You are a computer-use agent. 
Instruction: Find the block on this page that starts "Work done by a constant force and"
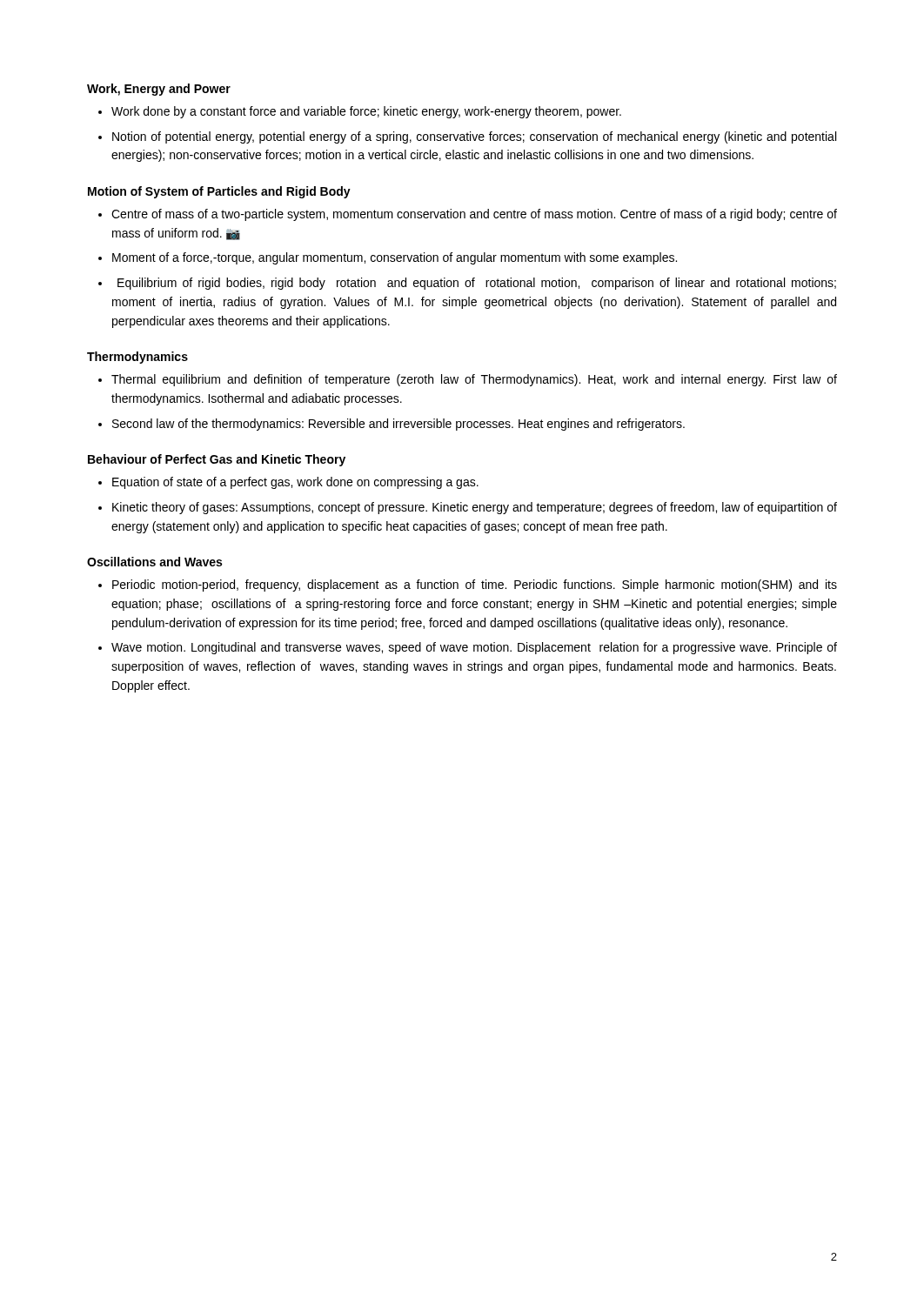pos(367,111)
